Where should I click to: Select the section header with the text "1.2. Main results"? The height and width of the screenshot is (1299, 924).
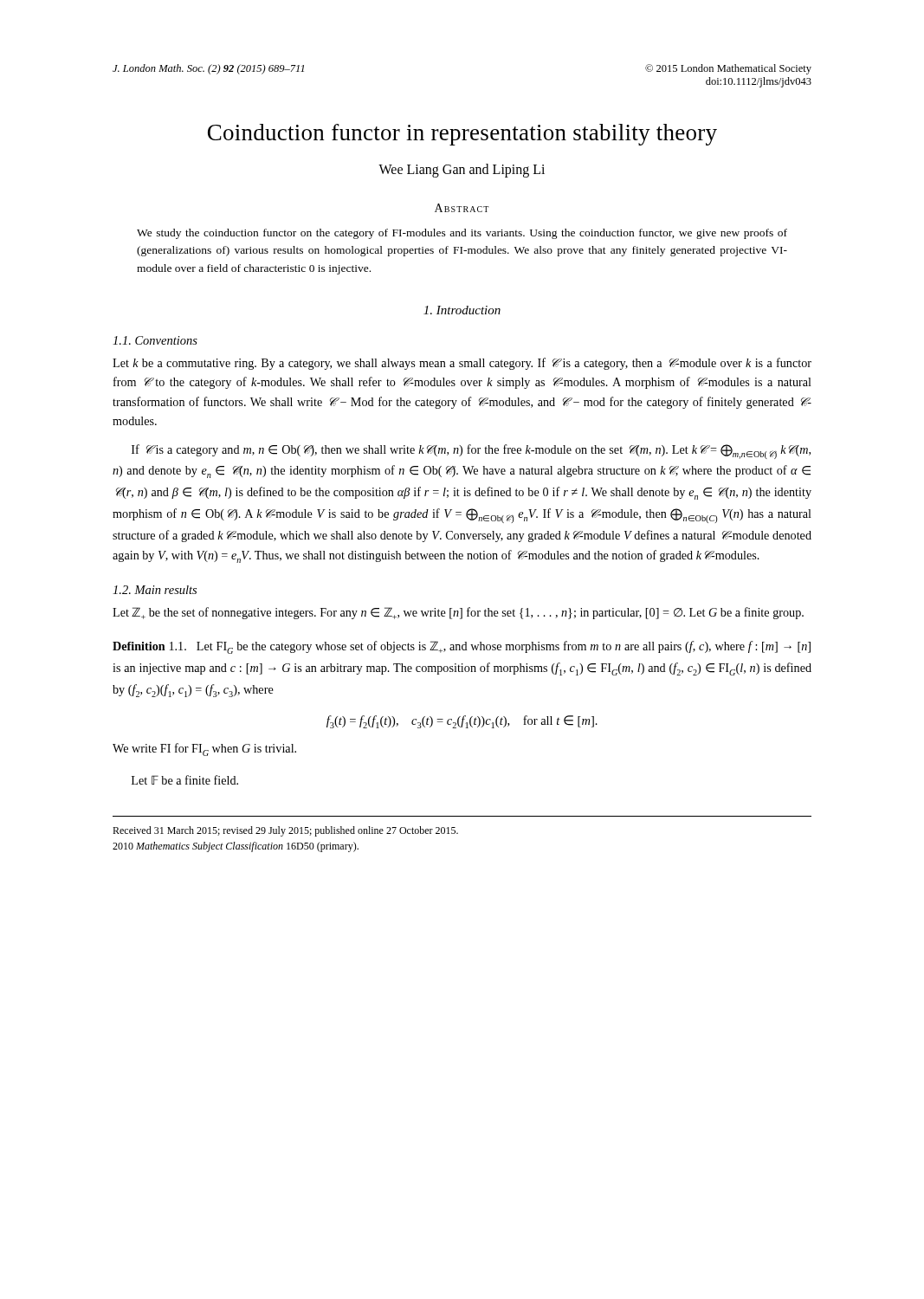155,590
